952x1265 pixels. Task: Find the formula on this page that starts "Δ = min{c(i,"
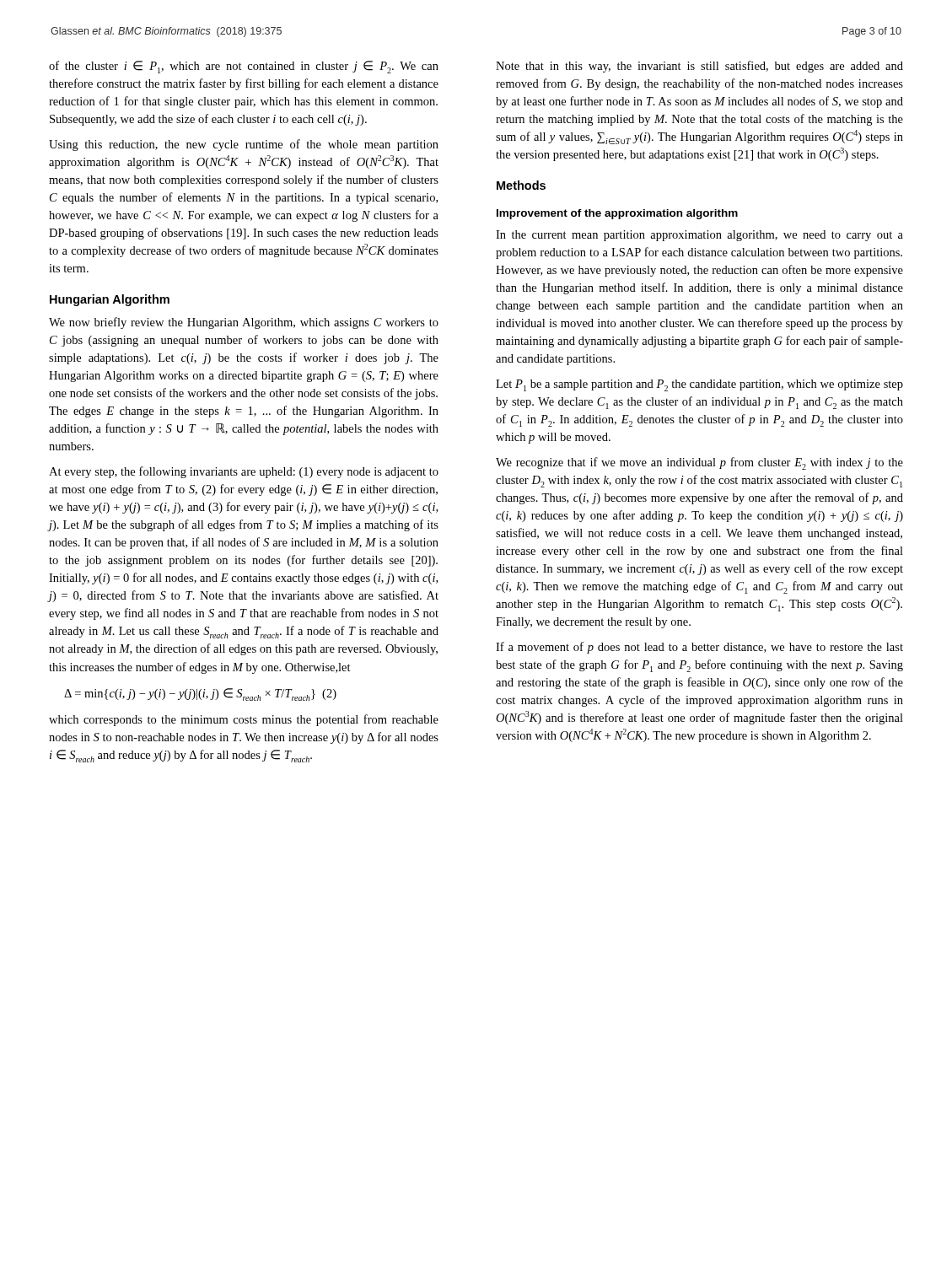click(x=251, y=693)
